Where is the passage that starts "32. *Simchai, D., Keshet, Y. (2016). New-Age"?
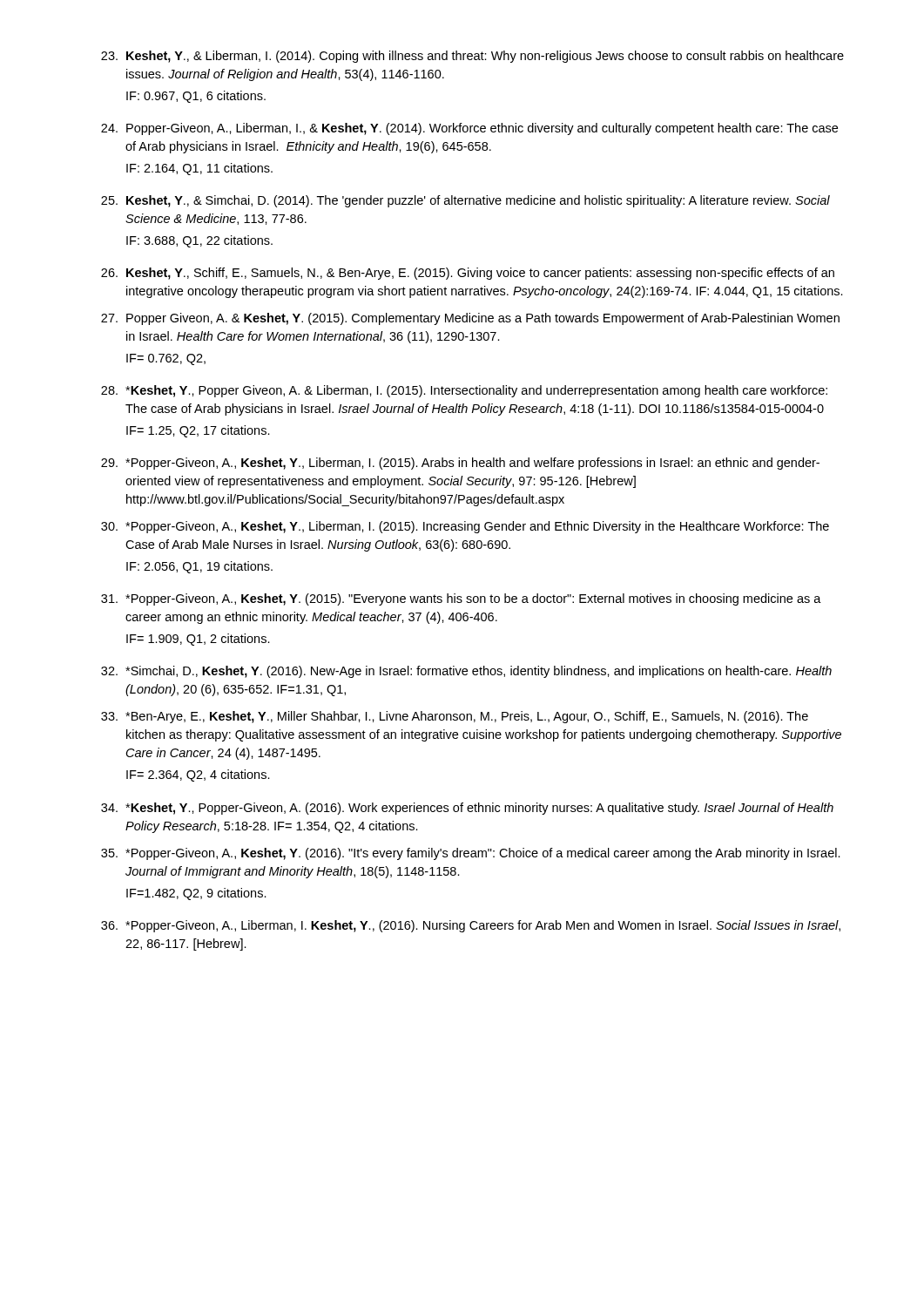 (x=462, y=681)
